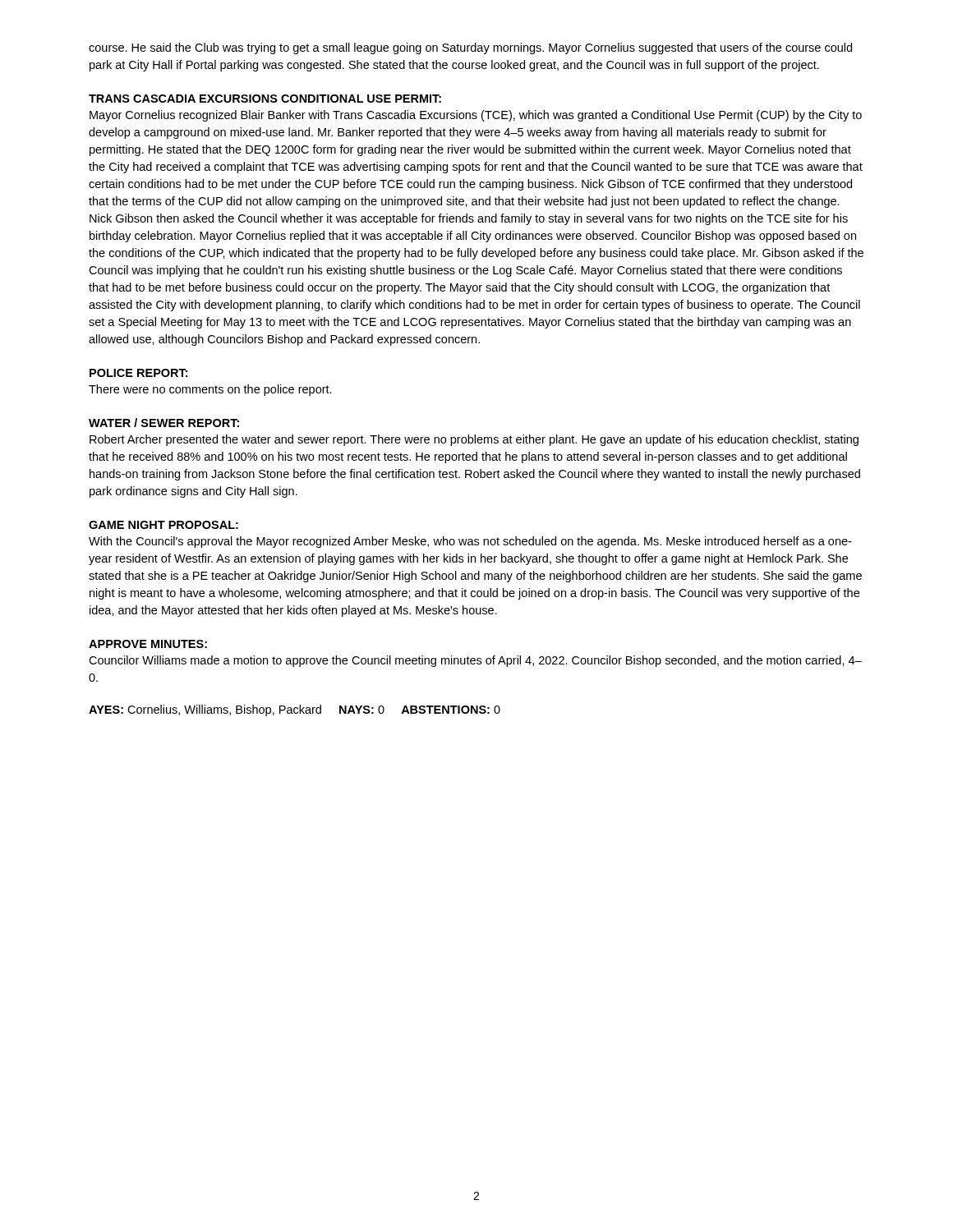
Task: Find the text block starting "With the Council's approval the"
Action: tap(475, 576)
